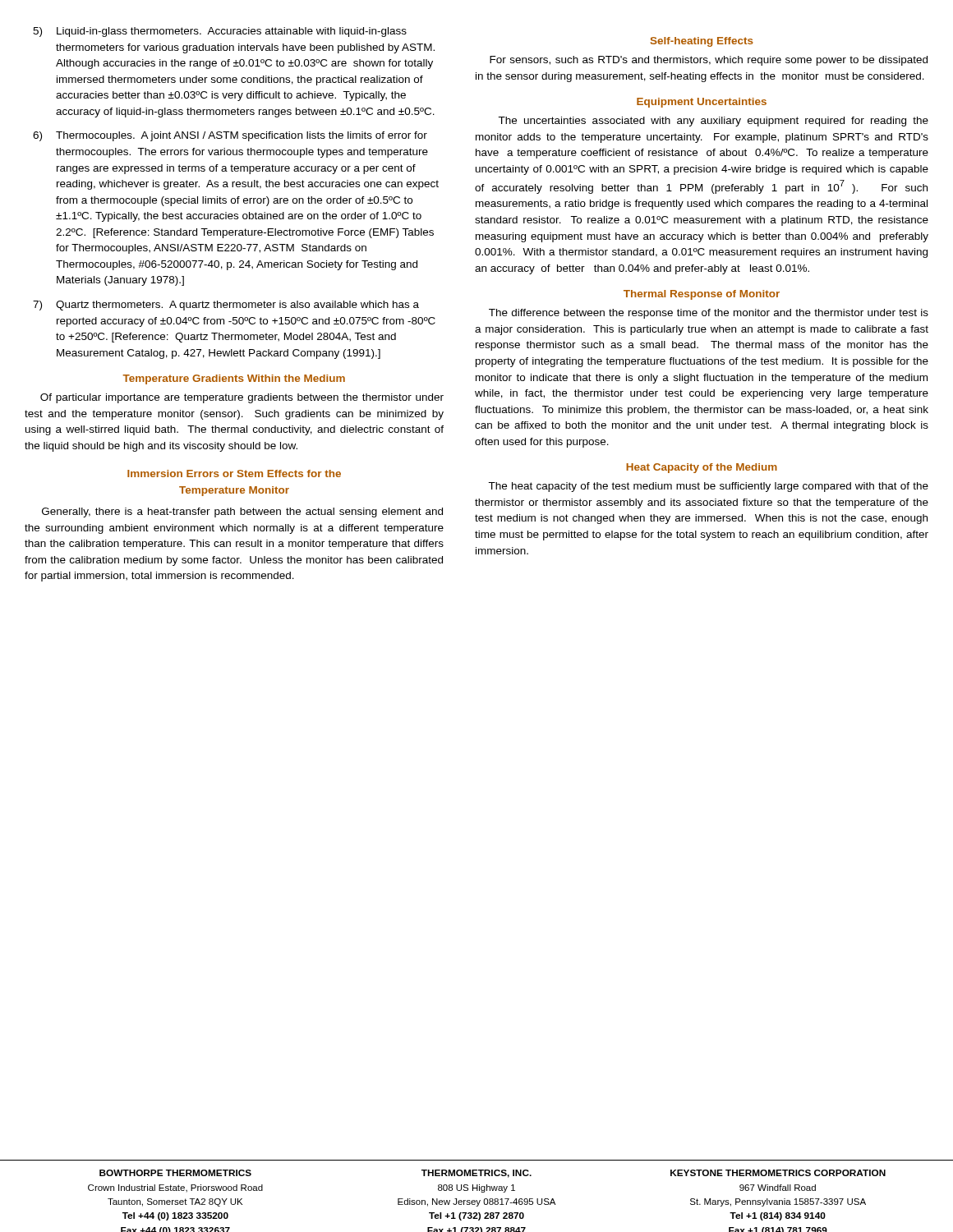Locate the text starting "The heat capacity of"
Viewport: 953px width, 1232px height.
[x=702, y=518]
